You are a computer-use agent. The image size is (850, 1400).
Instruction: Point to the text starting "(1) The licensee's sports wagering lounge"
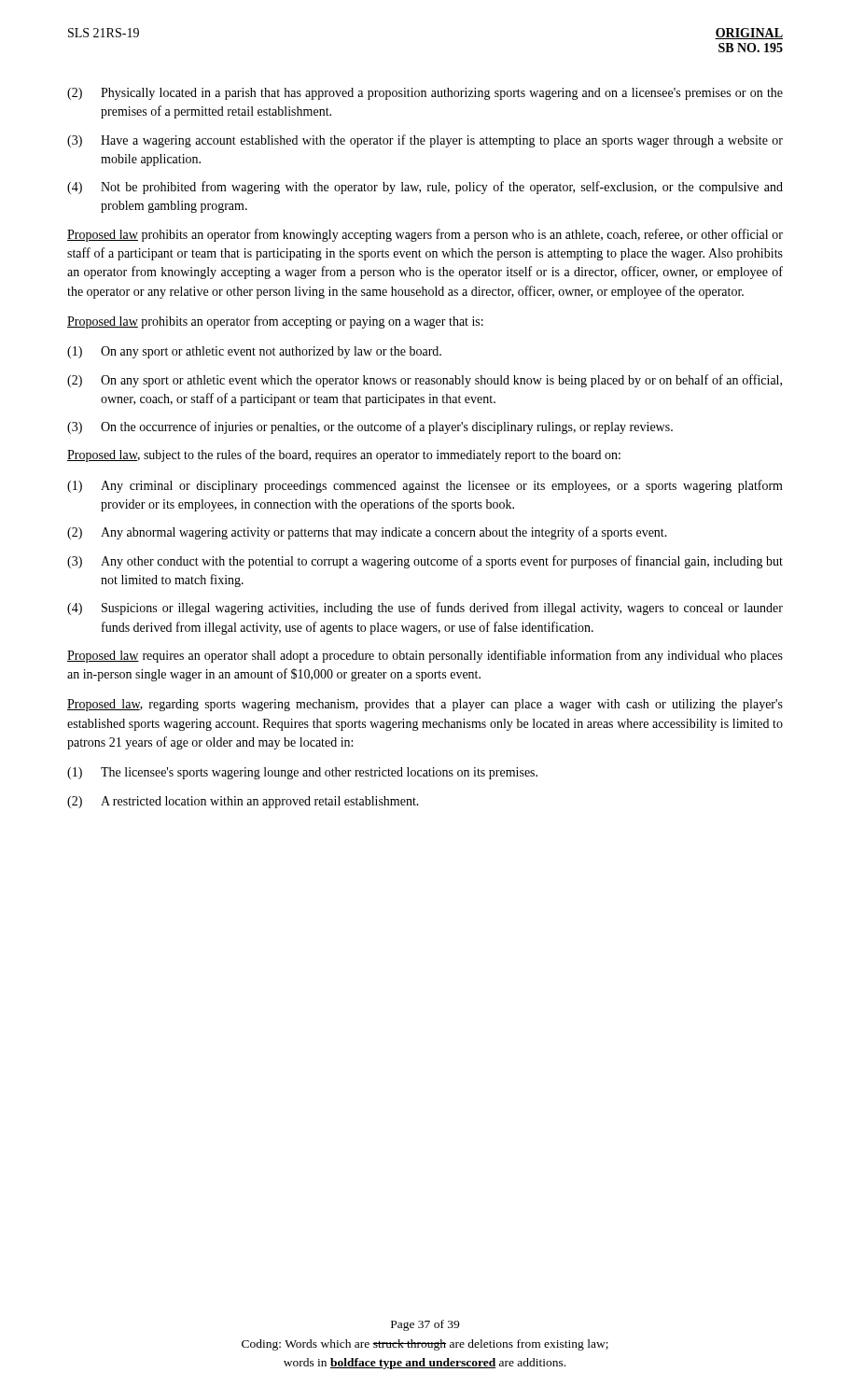coord(425,773)
